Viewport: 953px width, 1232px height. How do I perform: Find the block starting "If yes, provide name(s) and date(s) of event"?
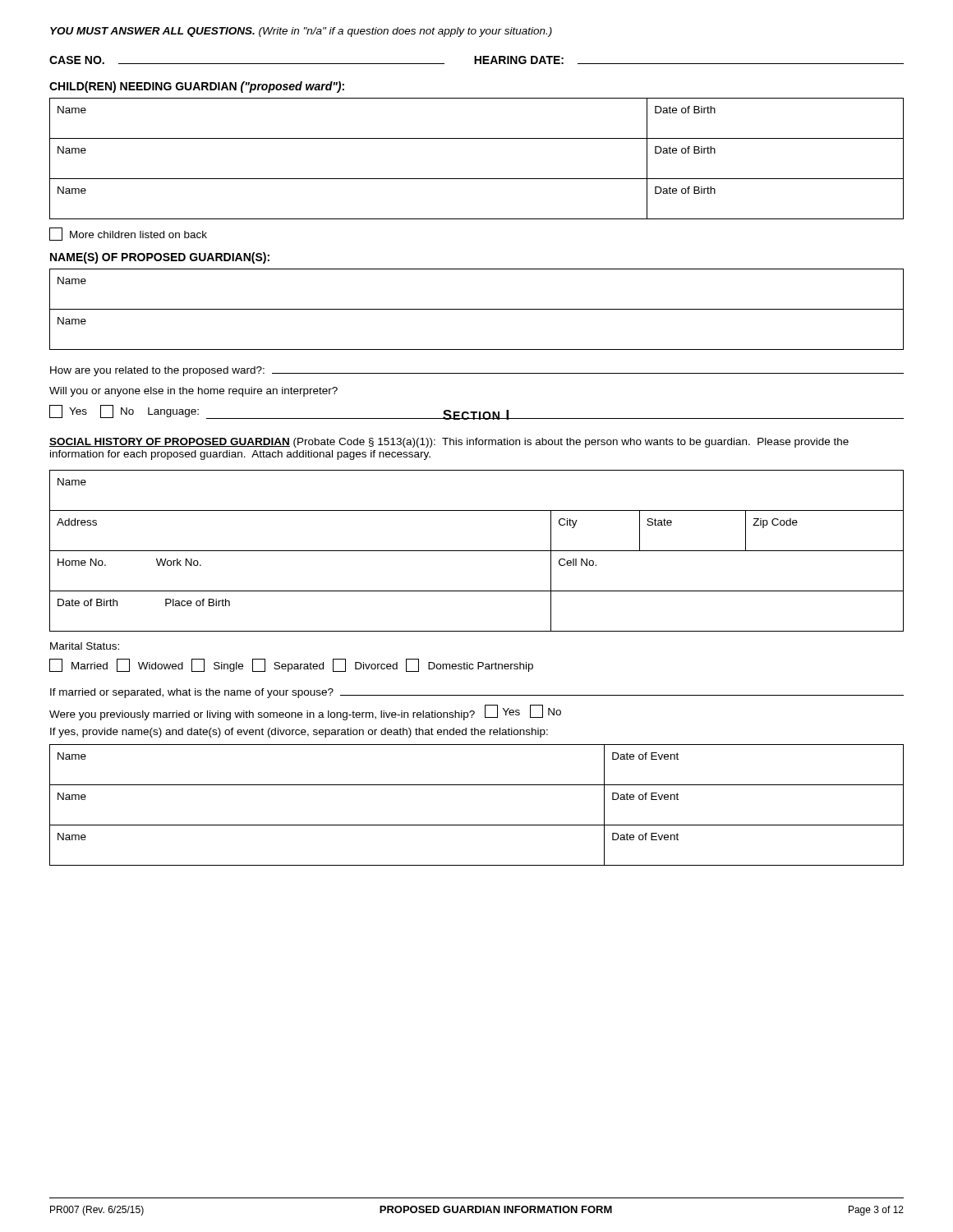pos(299,731)
